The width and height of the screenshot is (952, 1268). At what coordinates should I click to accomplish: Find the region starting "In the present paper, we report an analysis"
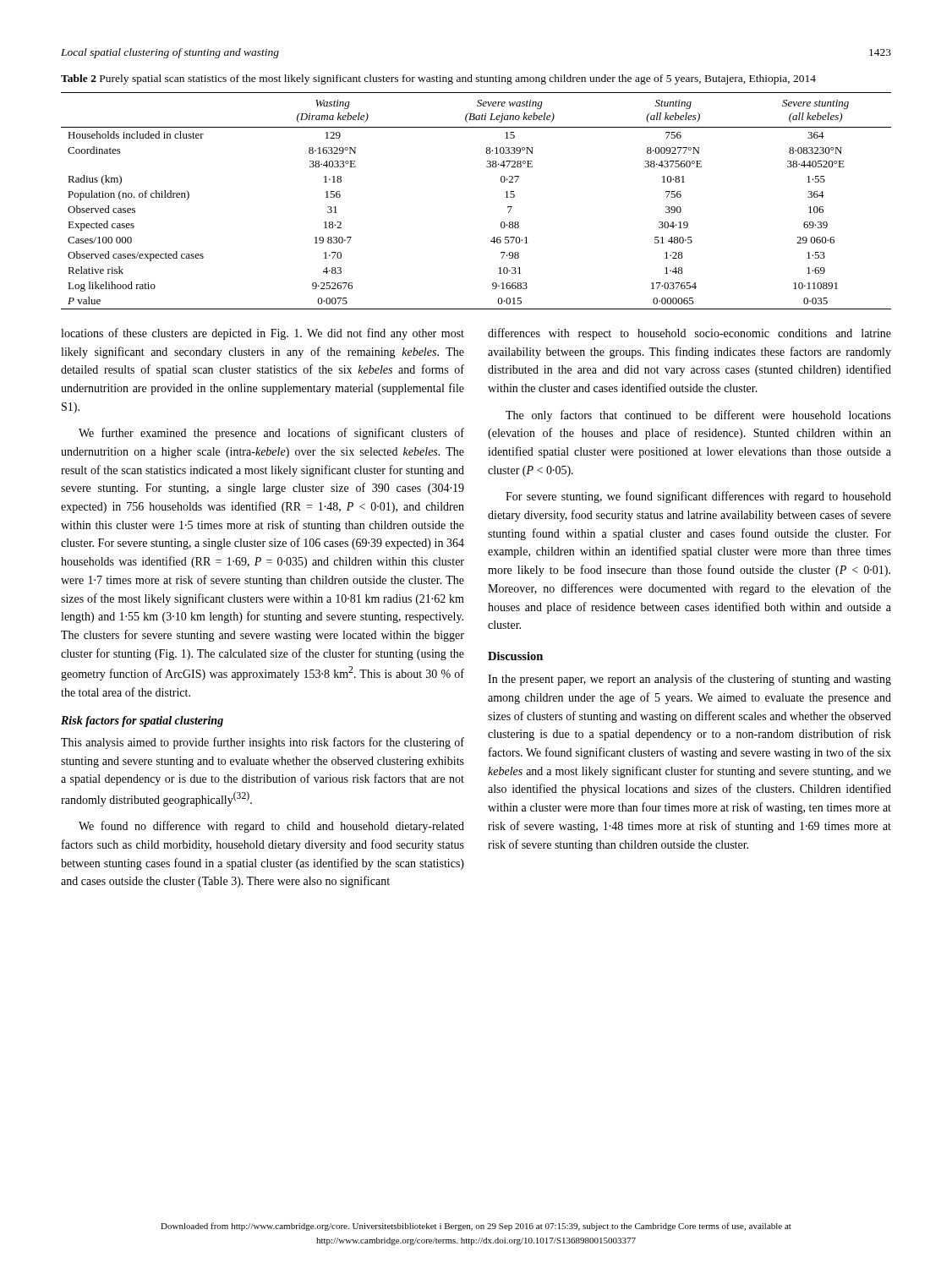click(689, 762)
